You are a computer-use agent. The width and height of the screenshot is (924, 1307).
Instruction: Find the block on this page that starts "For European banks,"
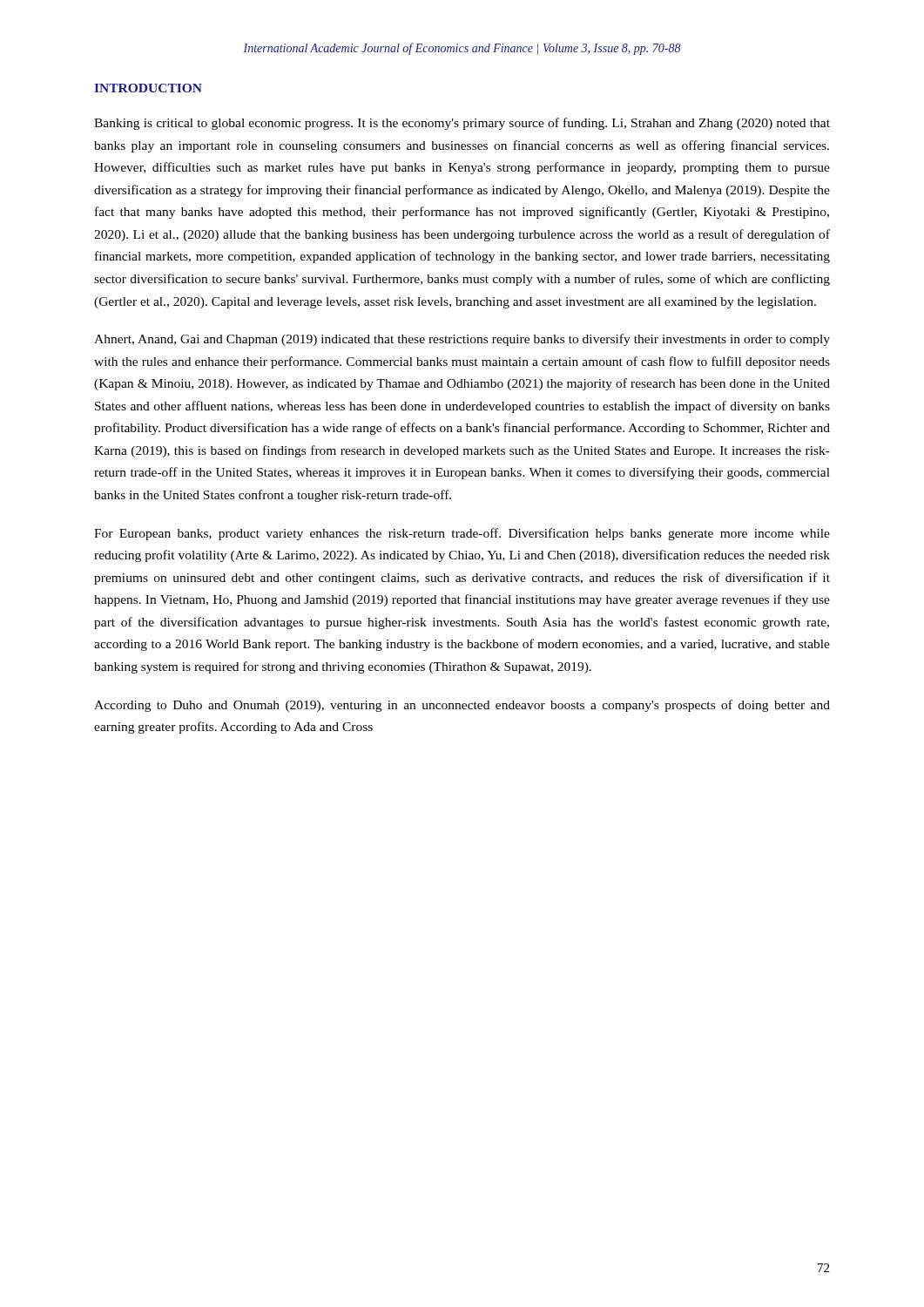[462, 599]
